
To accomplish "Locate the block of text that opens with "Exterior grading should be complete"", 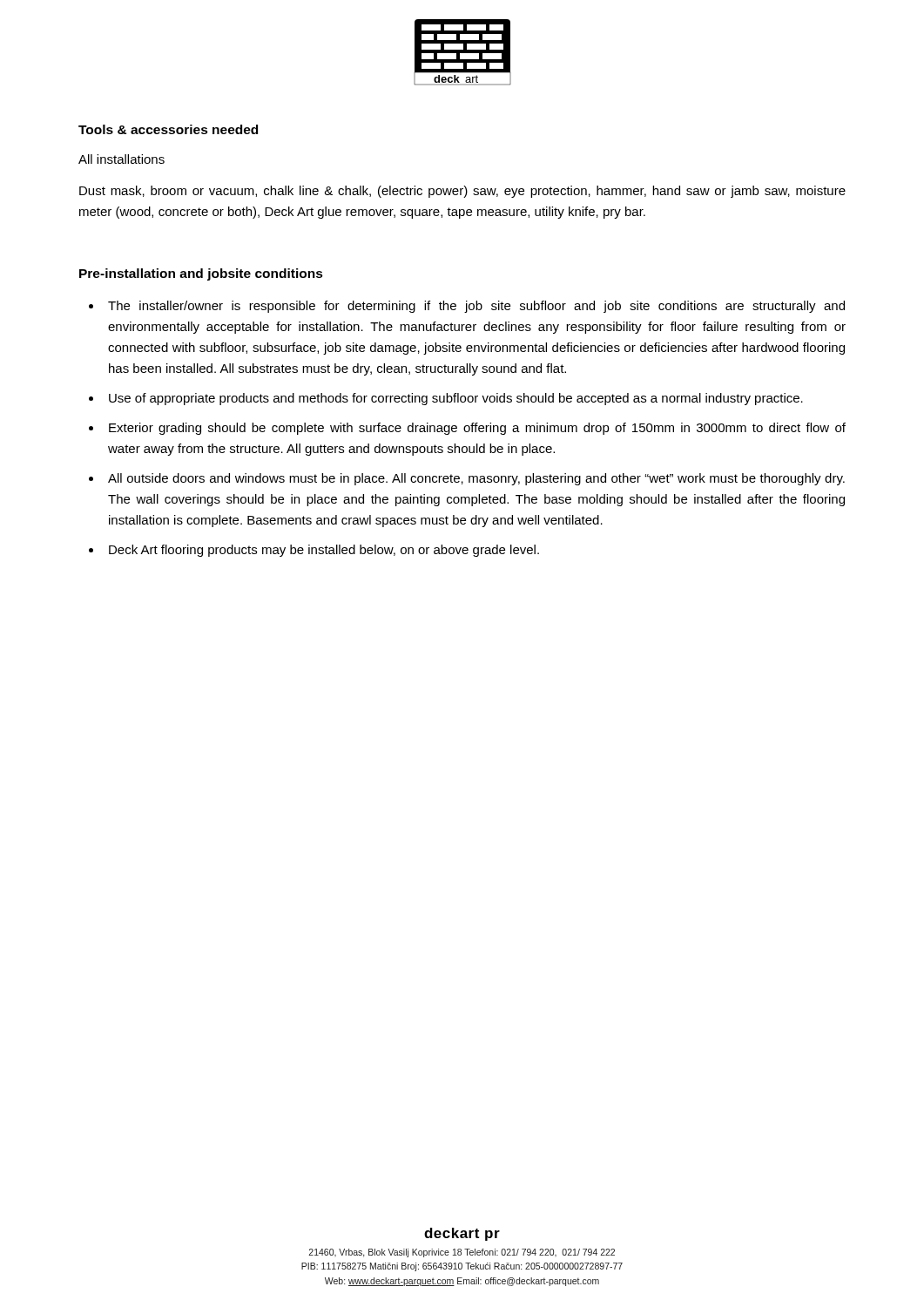I will pyautogui.click(x=477, y=438).
